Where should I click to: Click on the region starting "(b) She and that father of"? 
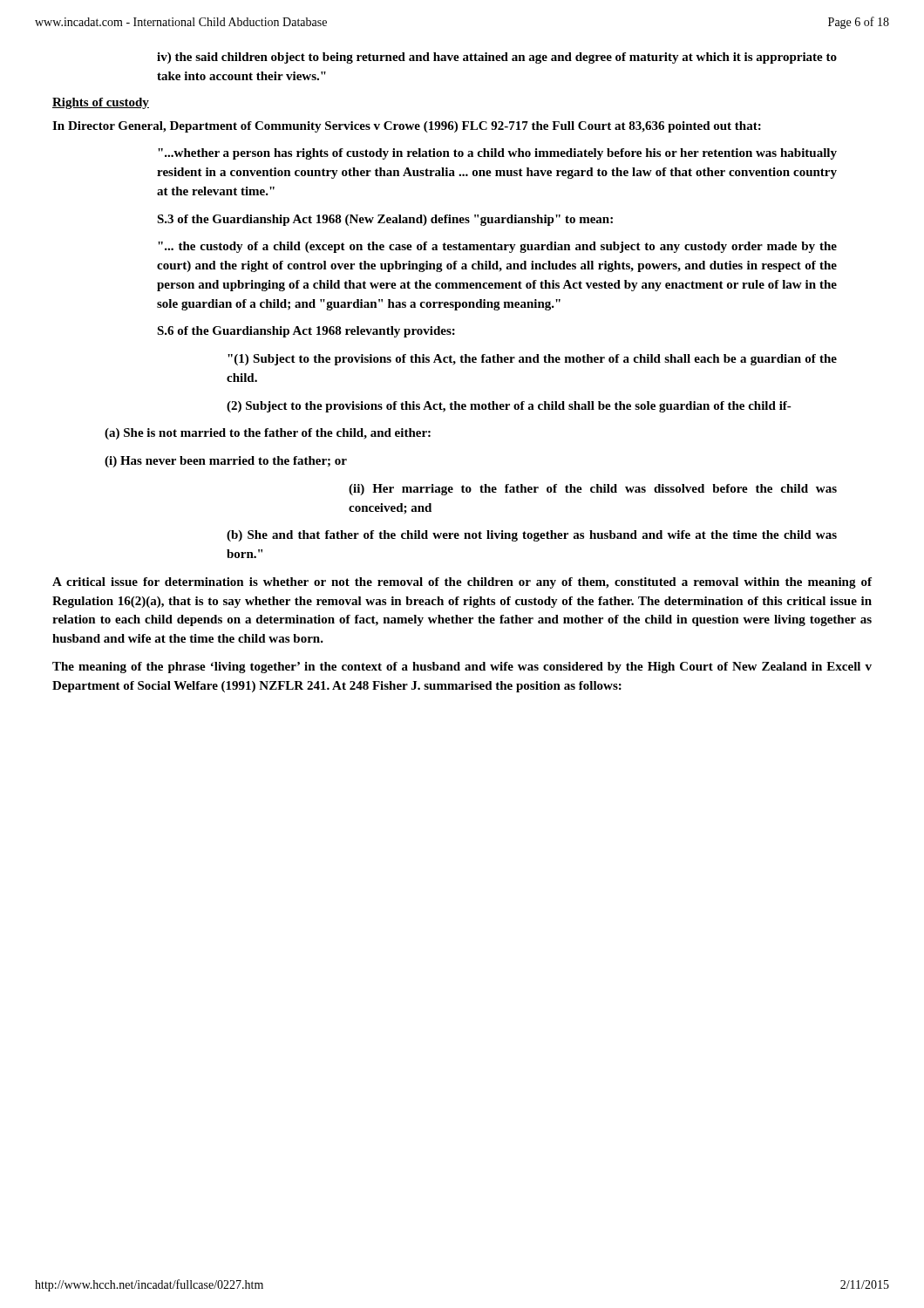(532, 545)
